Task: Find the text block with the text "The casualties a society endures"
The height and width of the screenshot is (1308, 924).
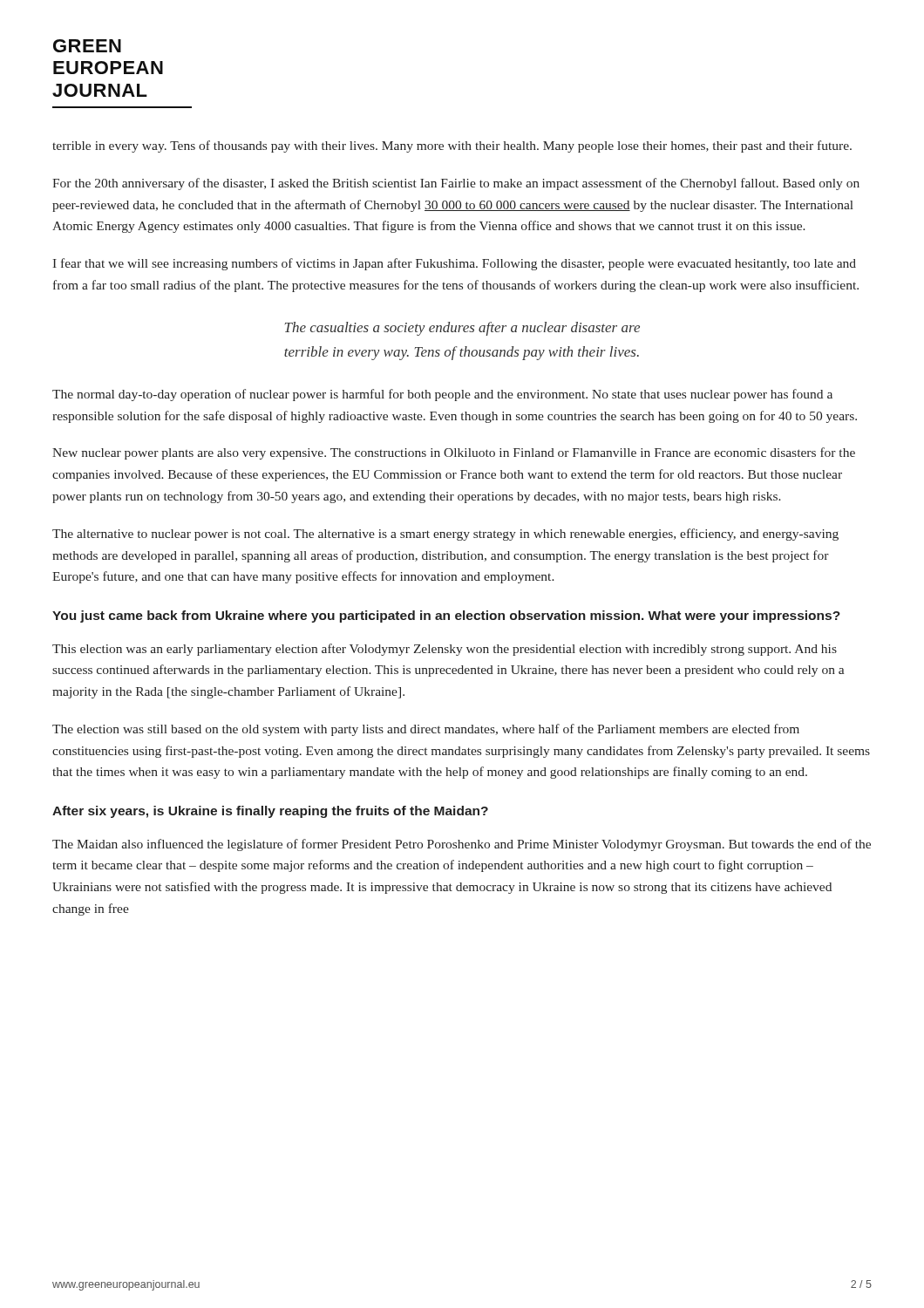Action: coord(462,339)
